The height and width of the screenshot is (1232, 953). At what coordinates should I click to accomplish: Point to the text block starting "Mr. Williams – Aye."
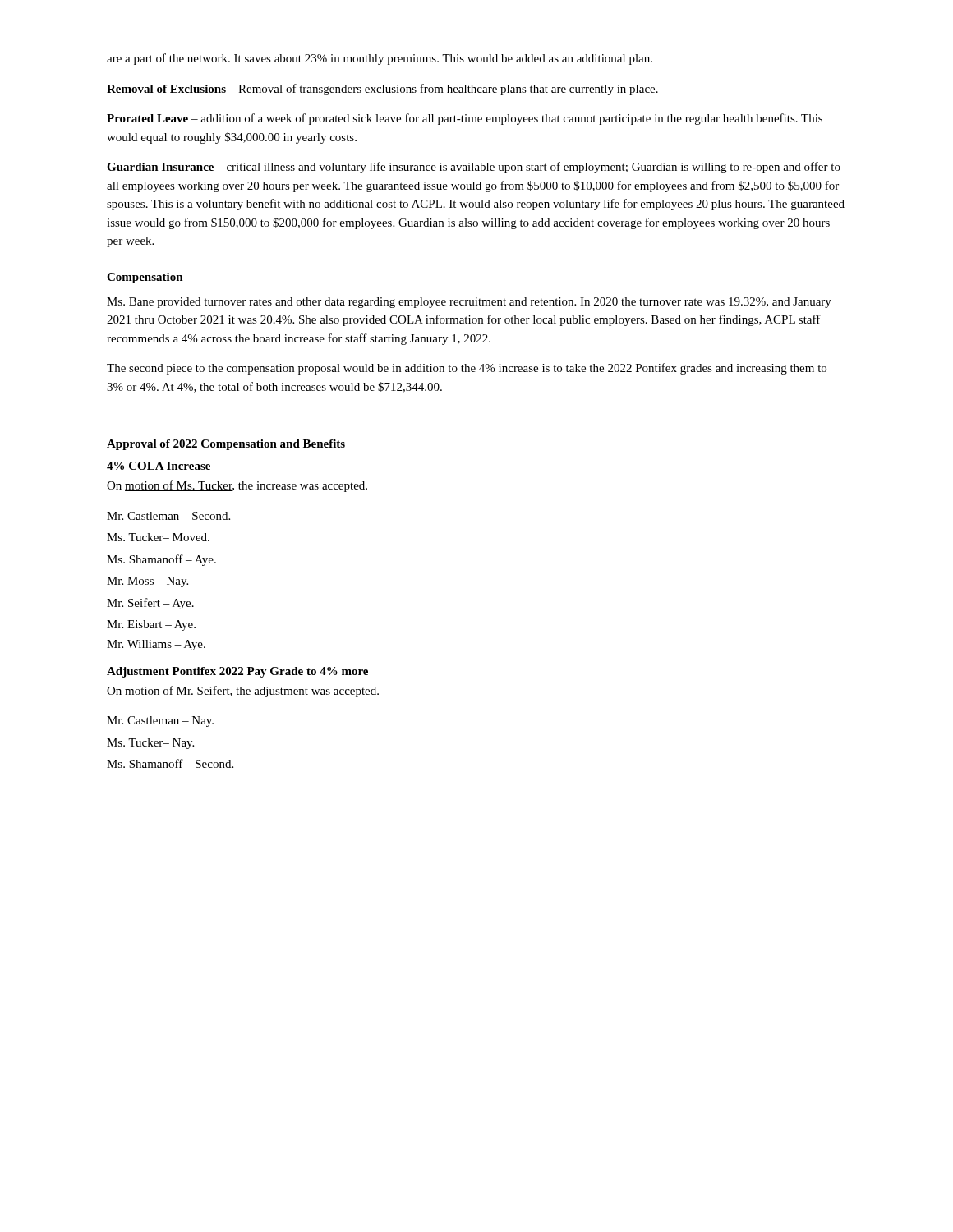click(156, 644)
